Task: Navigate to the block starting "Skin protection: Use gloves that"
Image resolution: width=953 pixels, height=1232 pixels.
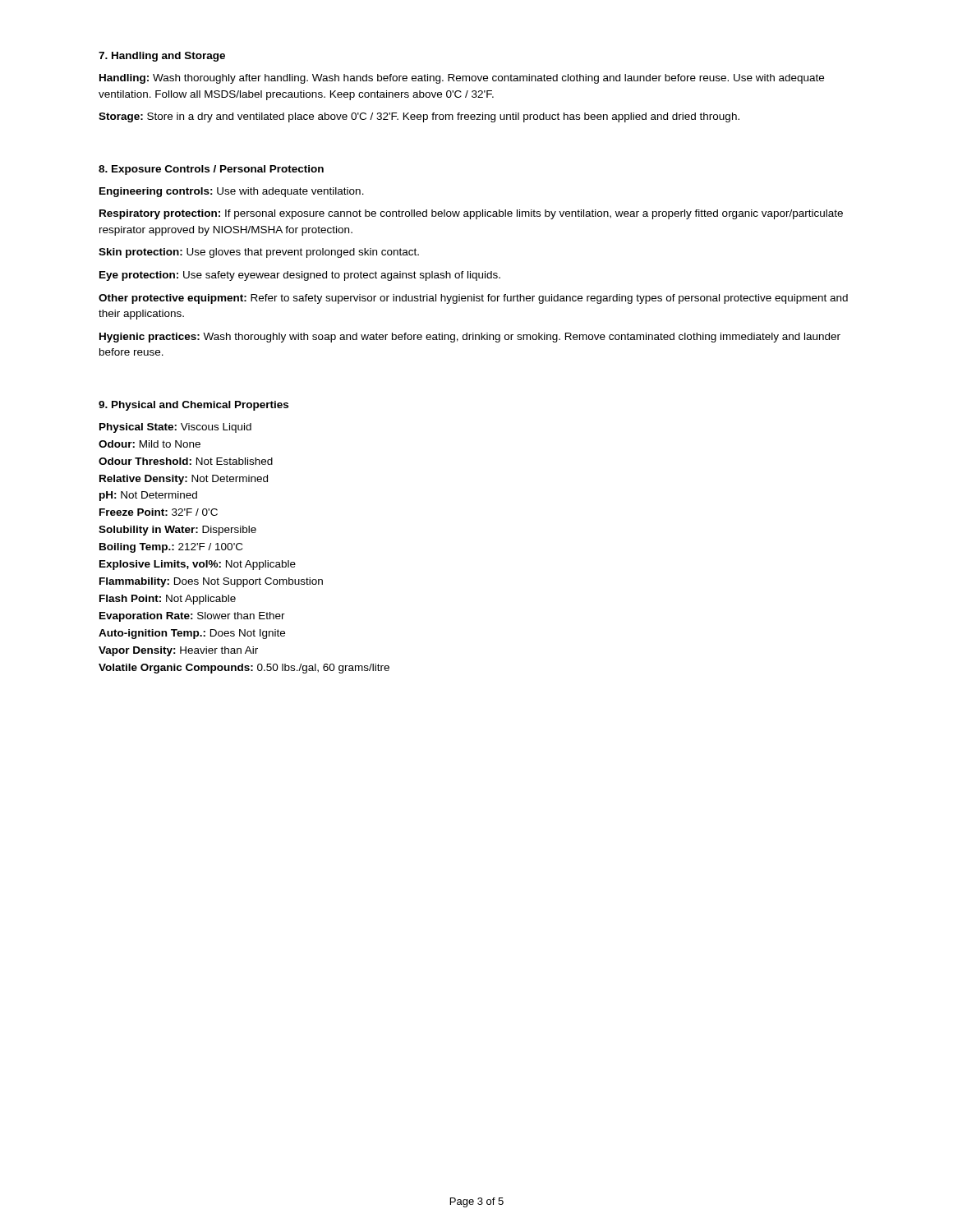Action: pyautogui.click(x=259, y=252)
